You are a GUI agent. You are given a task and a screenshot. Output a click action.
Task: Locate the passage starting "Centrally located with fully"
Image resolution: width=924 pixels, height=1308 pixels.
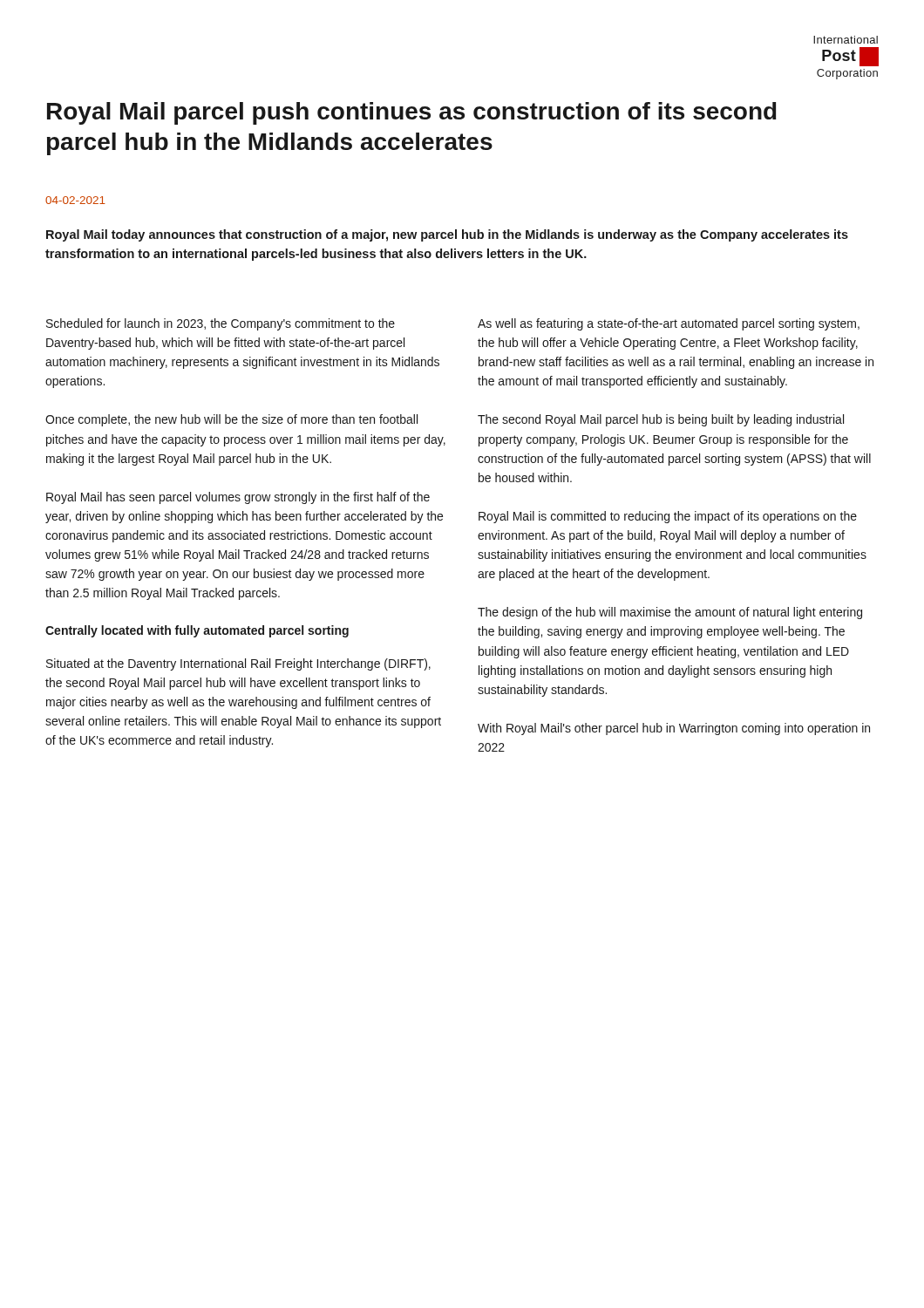[246, 631]
